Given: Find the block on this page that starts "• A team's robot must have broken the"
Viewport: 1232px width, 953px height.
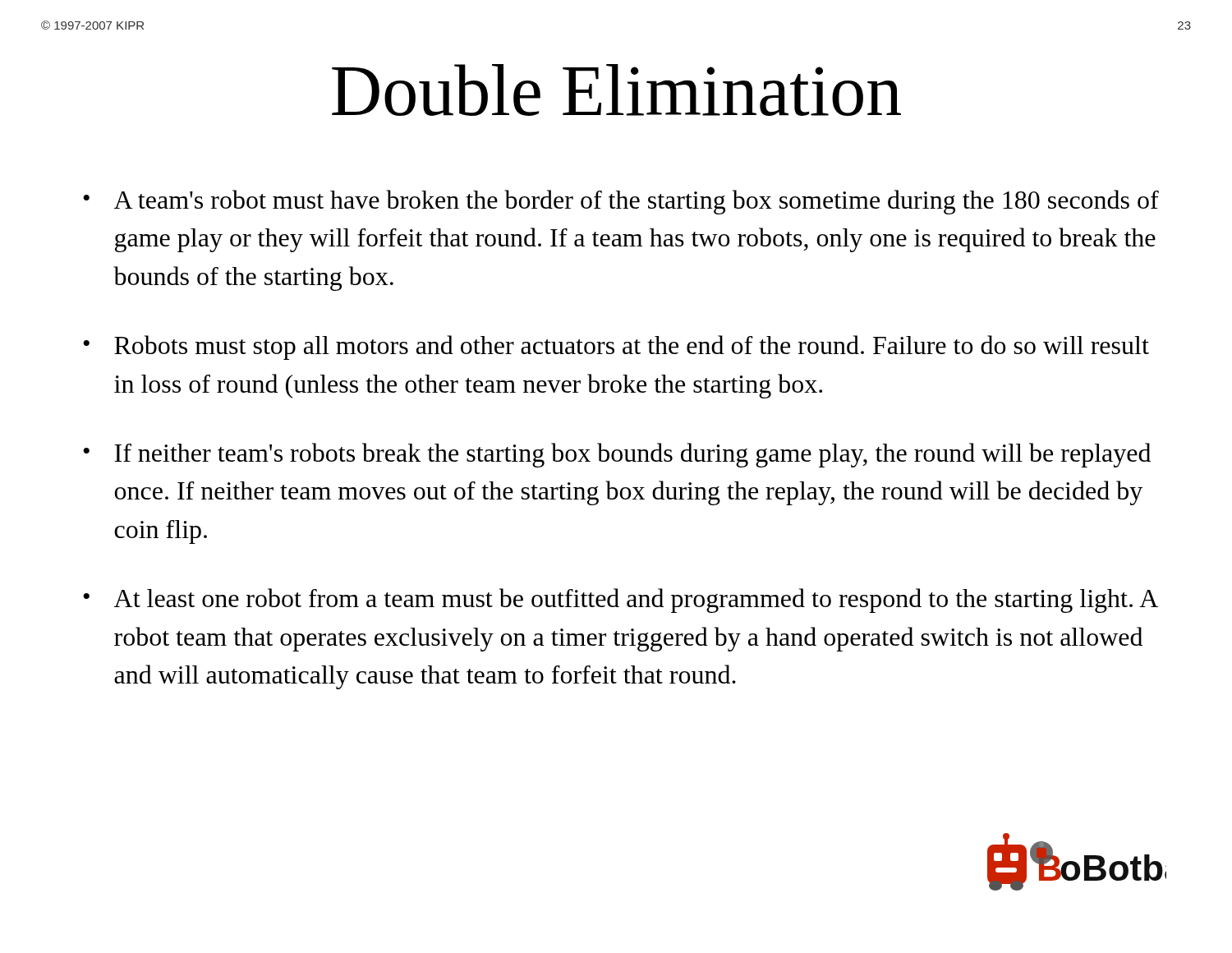Looking at the screenshot, I should point(624,238).
